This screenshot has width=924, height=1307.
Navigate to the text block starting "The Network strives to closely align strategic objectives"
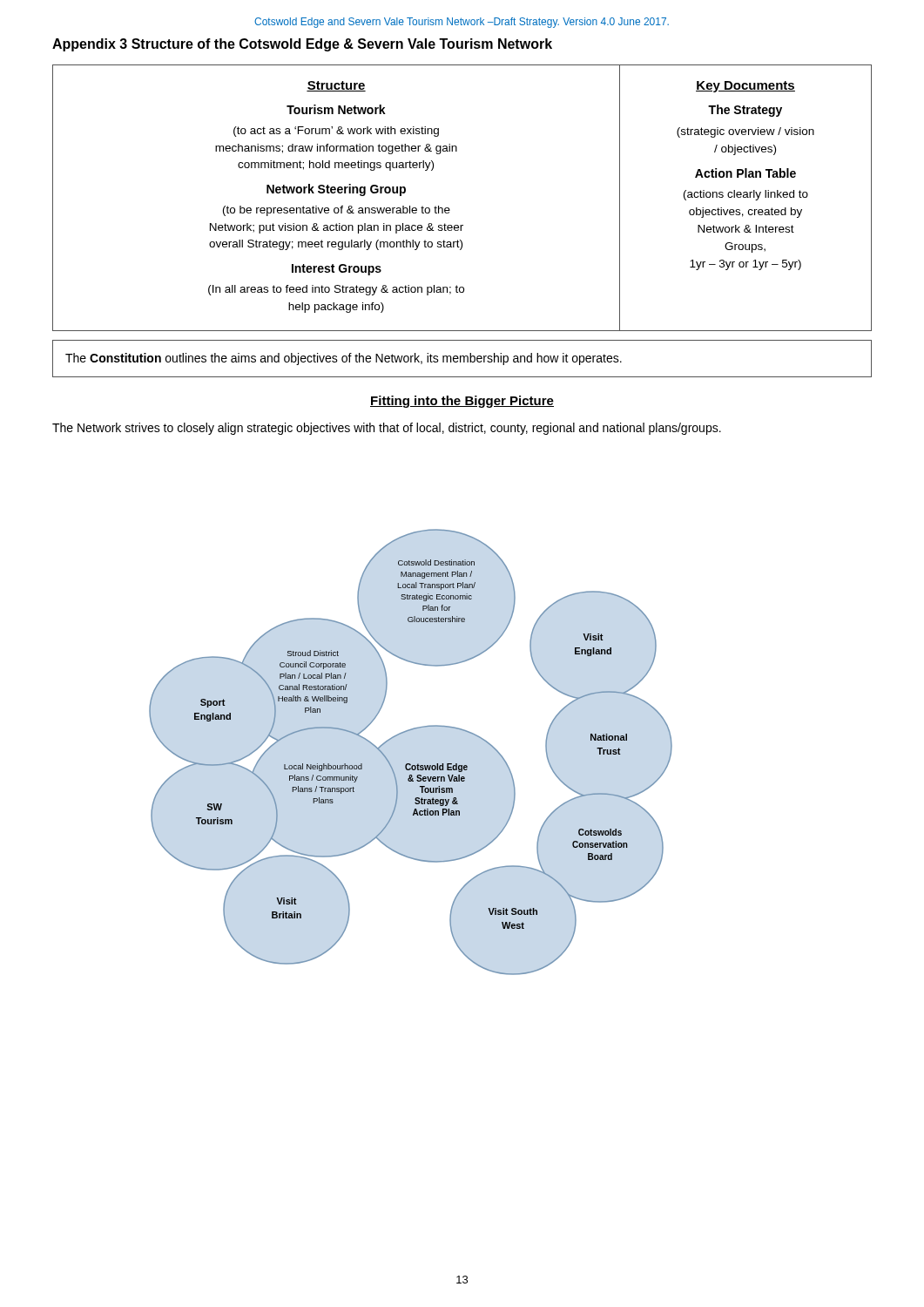point(387,428)
